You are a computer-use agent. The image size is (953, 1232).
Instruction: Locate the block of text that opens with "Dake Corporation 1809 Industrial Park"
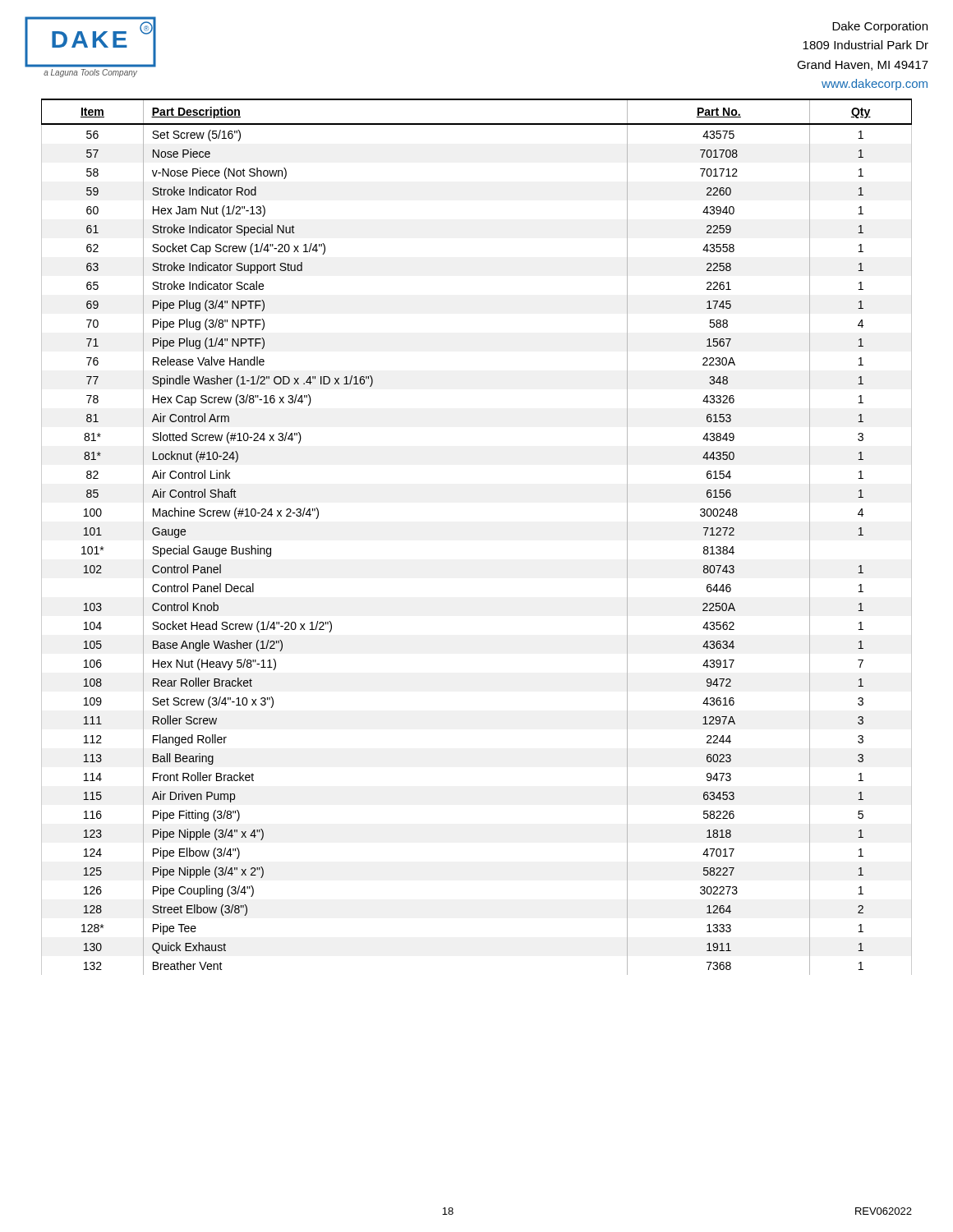click(863, 55)
